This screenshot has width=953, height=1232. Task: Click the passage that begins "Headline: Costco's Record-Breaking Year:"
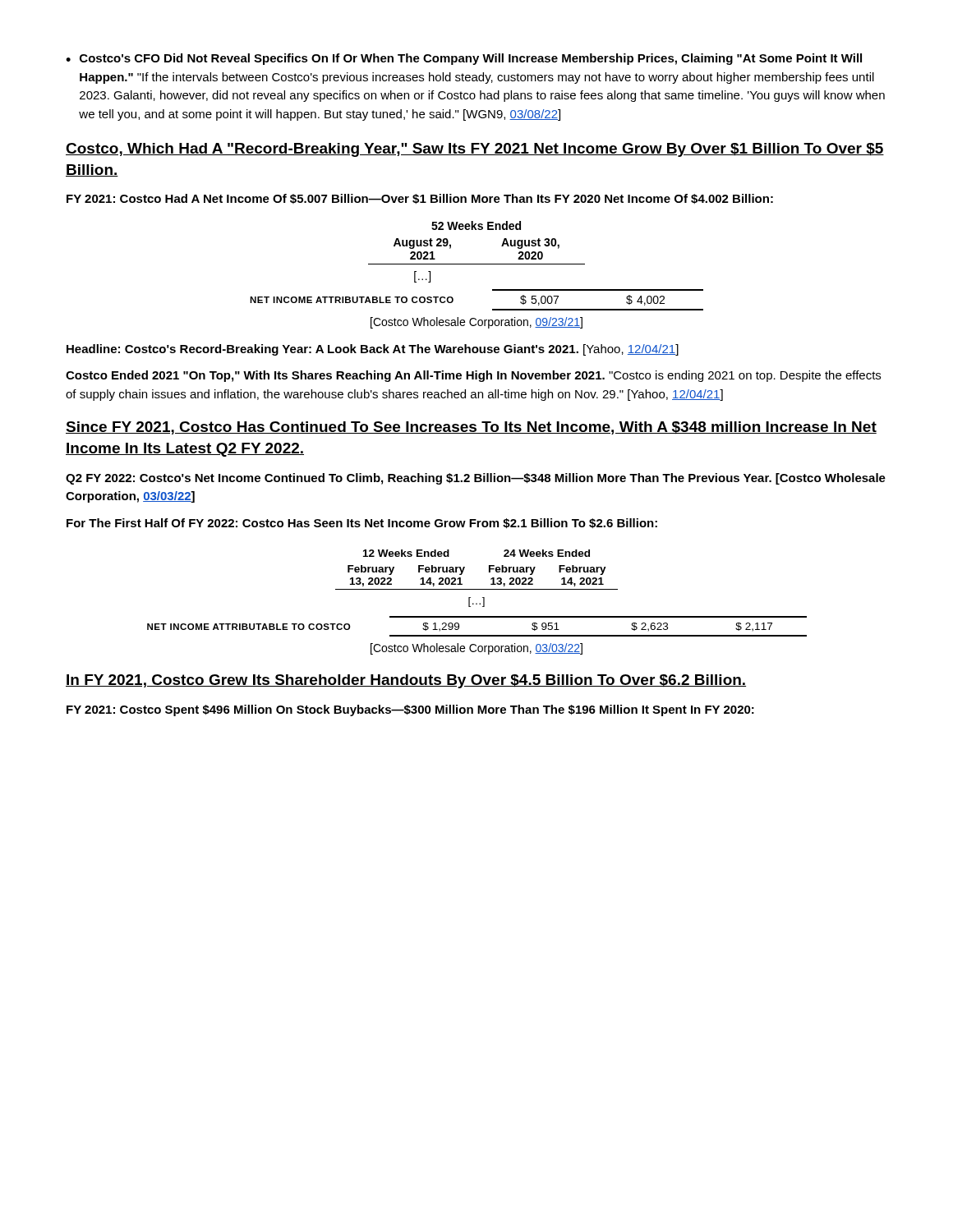pos(372,348)
